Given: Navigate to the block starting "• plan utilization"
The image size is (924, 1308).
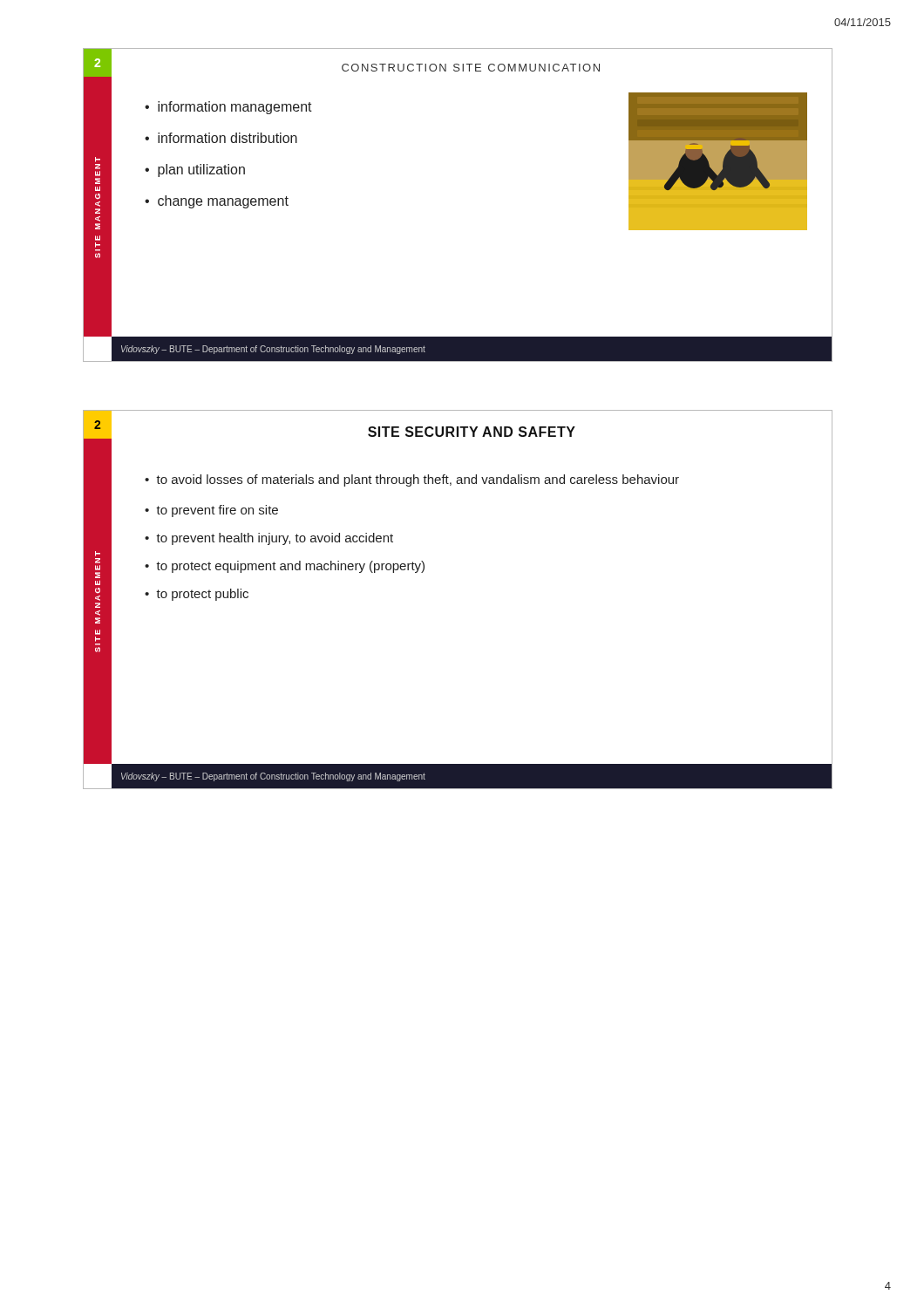Looking at the screenshot, I should coord(195,170).
